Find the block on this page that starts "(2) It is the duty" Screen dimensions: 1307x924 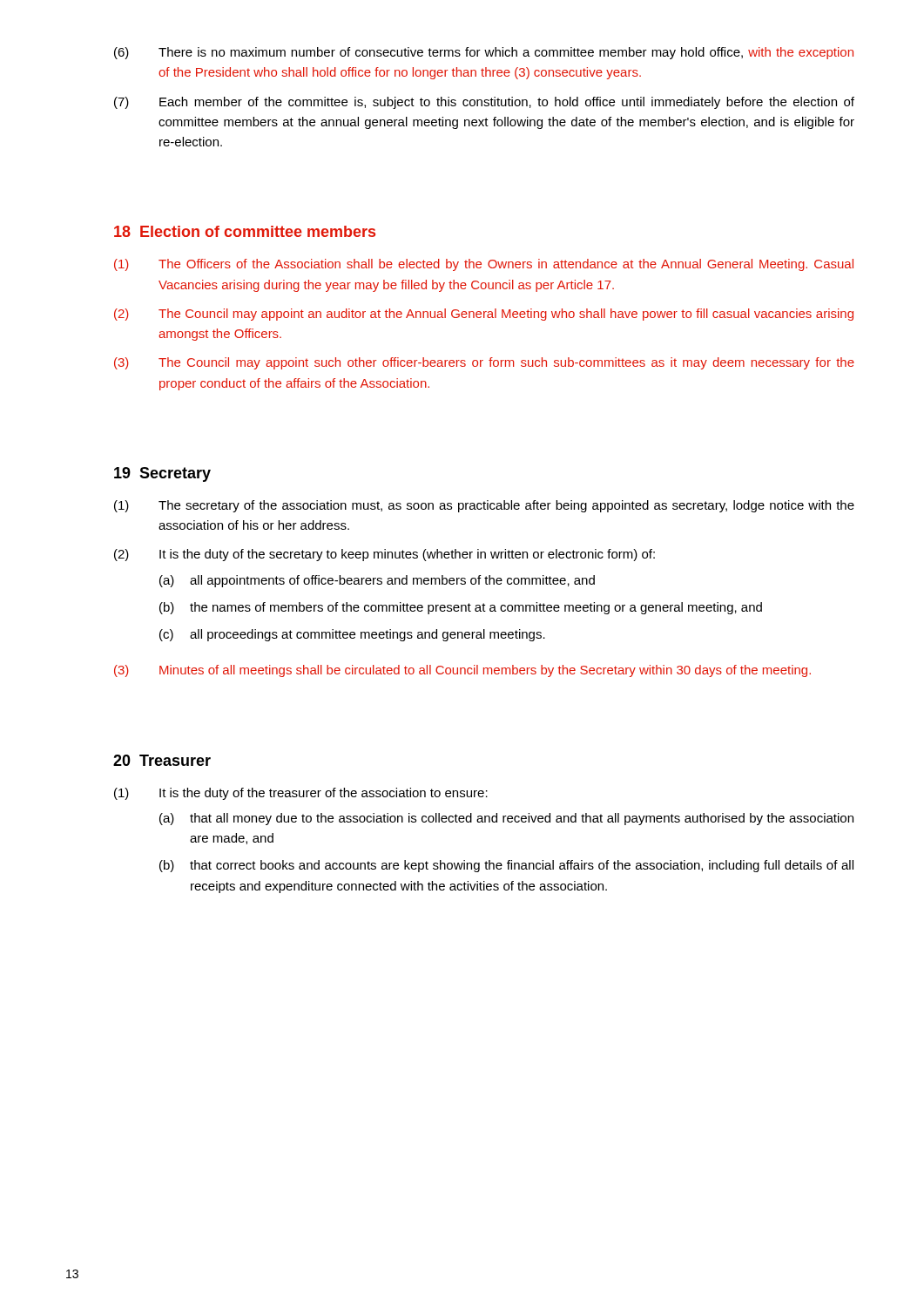pyautogui.click(x=484, y=598)
